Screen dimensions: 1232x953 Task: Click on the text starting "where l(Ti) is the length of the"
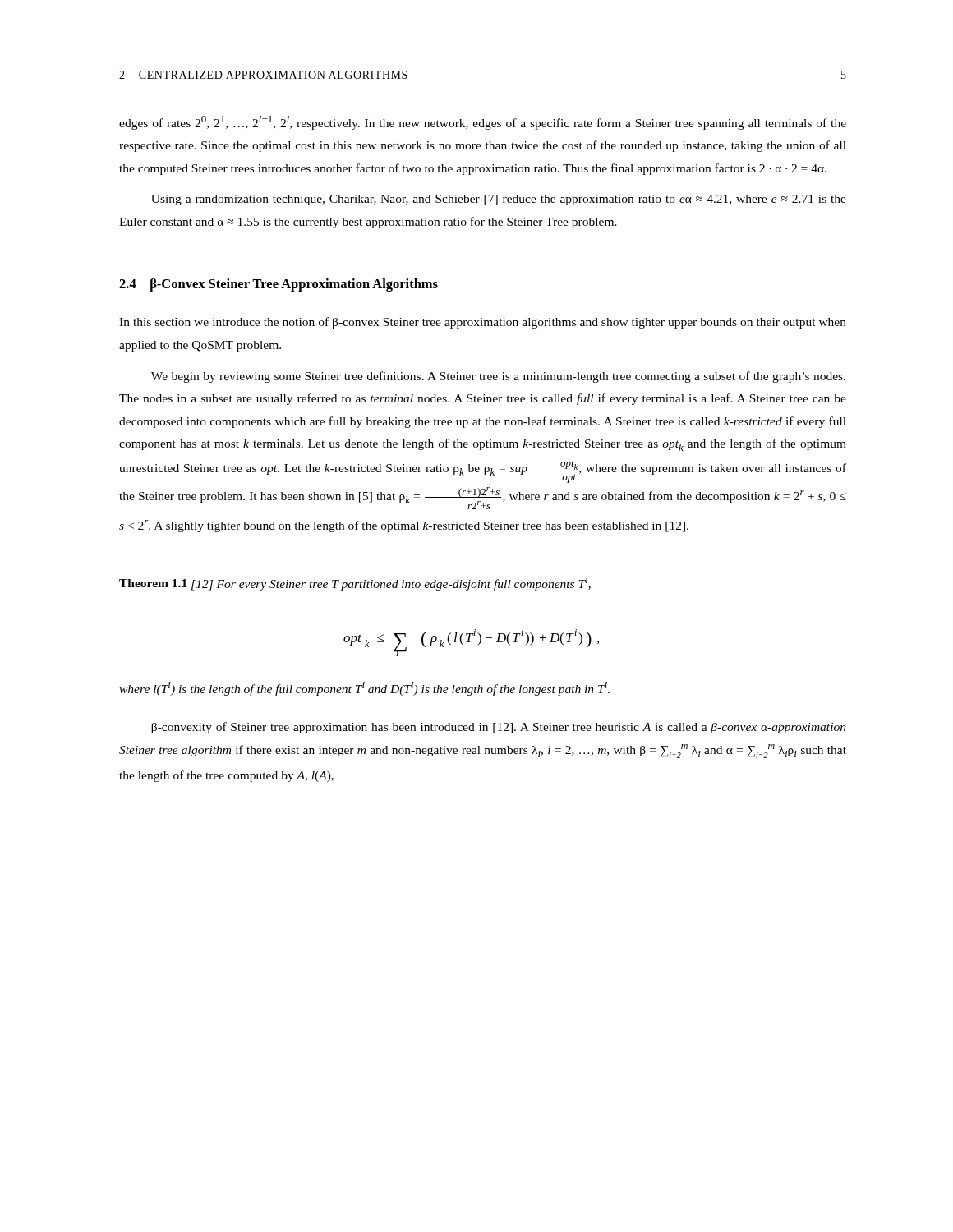point(483,688)
